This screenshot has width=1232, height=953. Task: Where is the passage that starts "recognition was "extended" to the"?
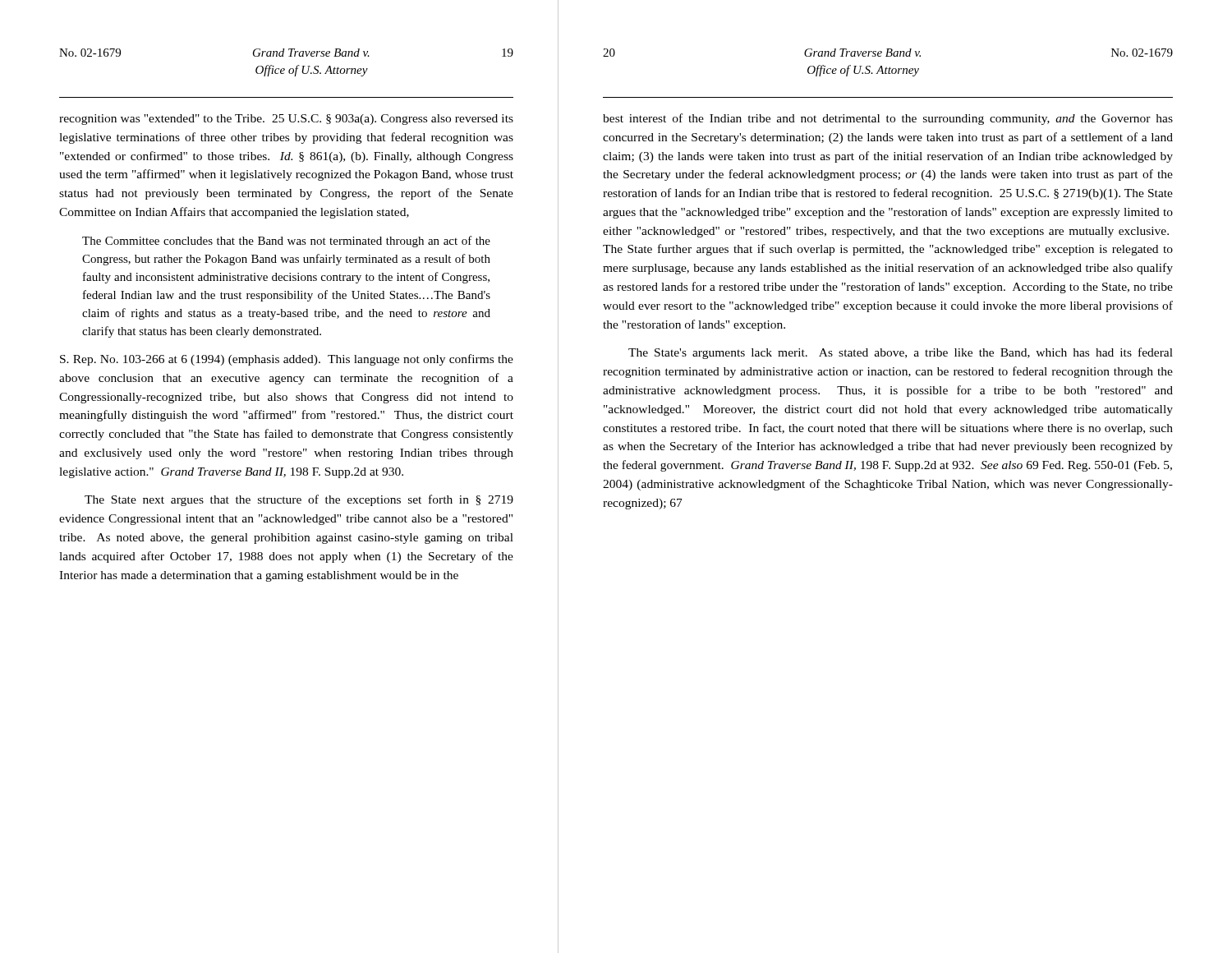pyautogui.click(x=286, y=165)
